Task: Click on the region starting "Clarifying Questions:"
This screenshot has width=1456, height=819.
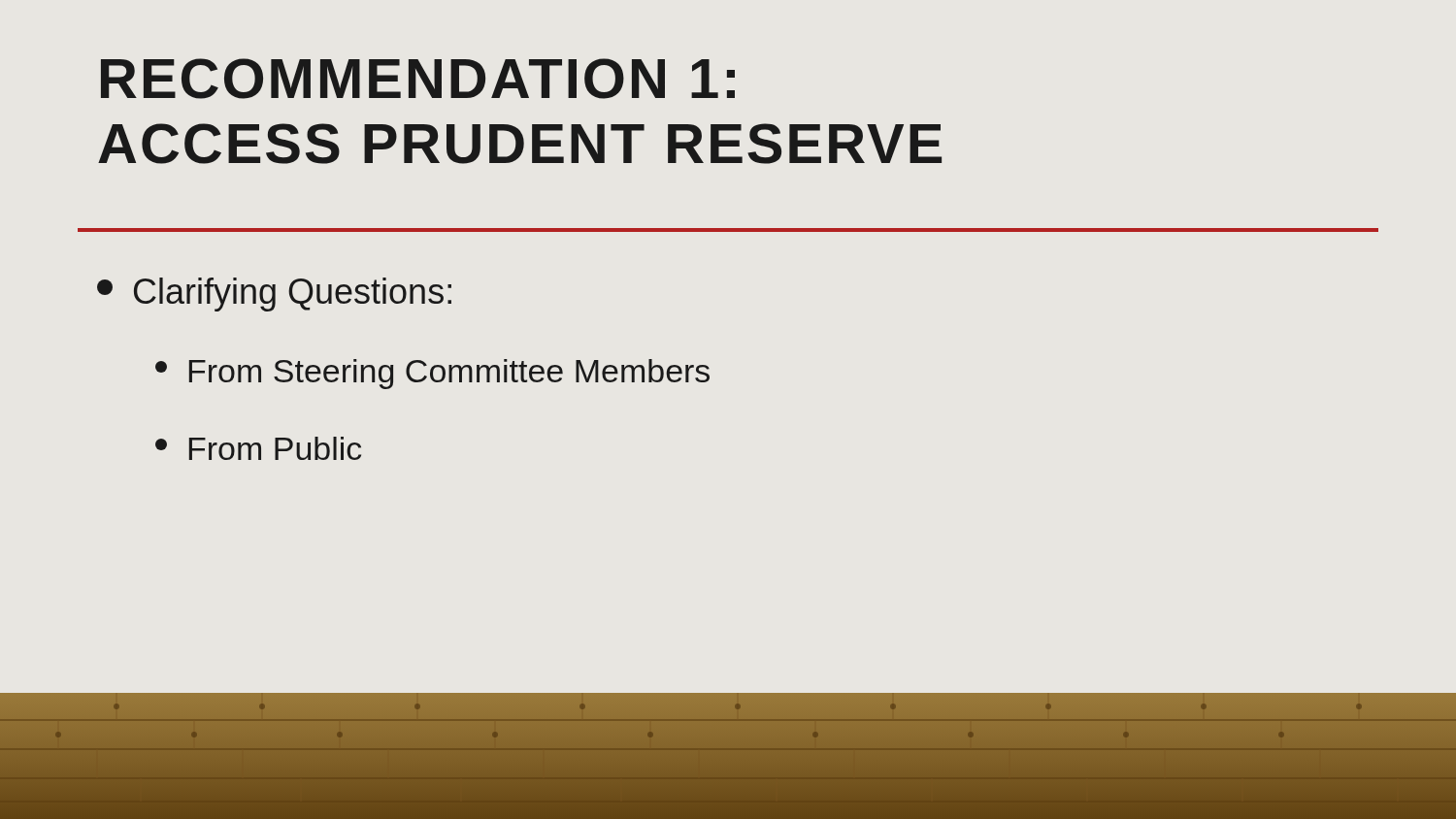Action: (276, 292)
